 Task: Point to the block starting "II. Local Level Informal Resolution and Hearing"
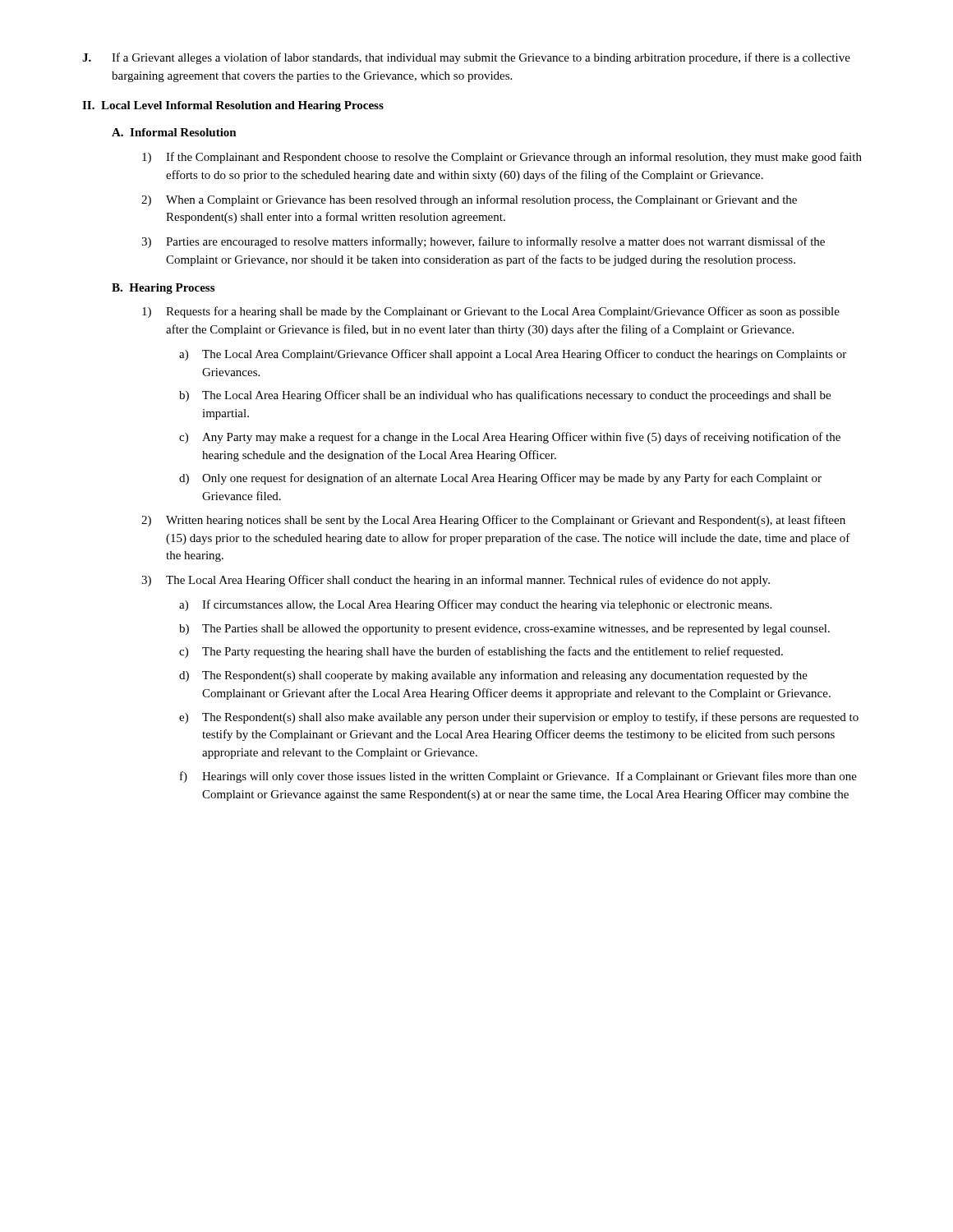[233, 105]
